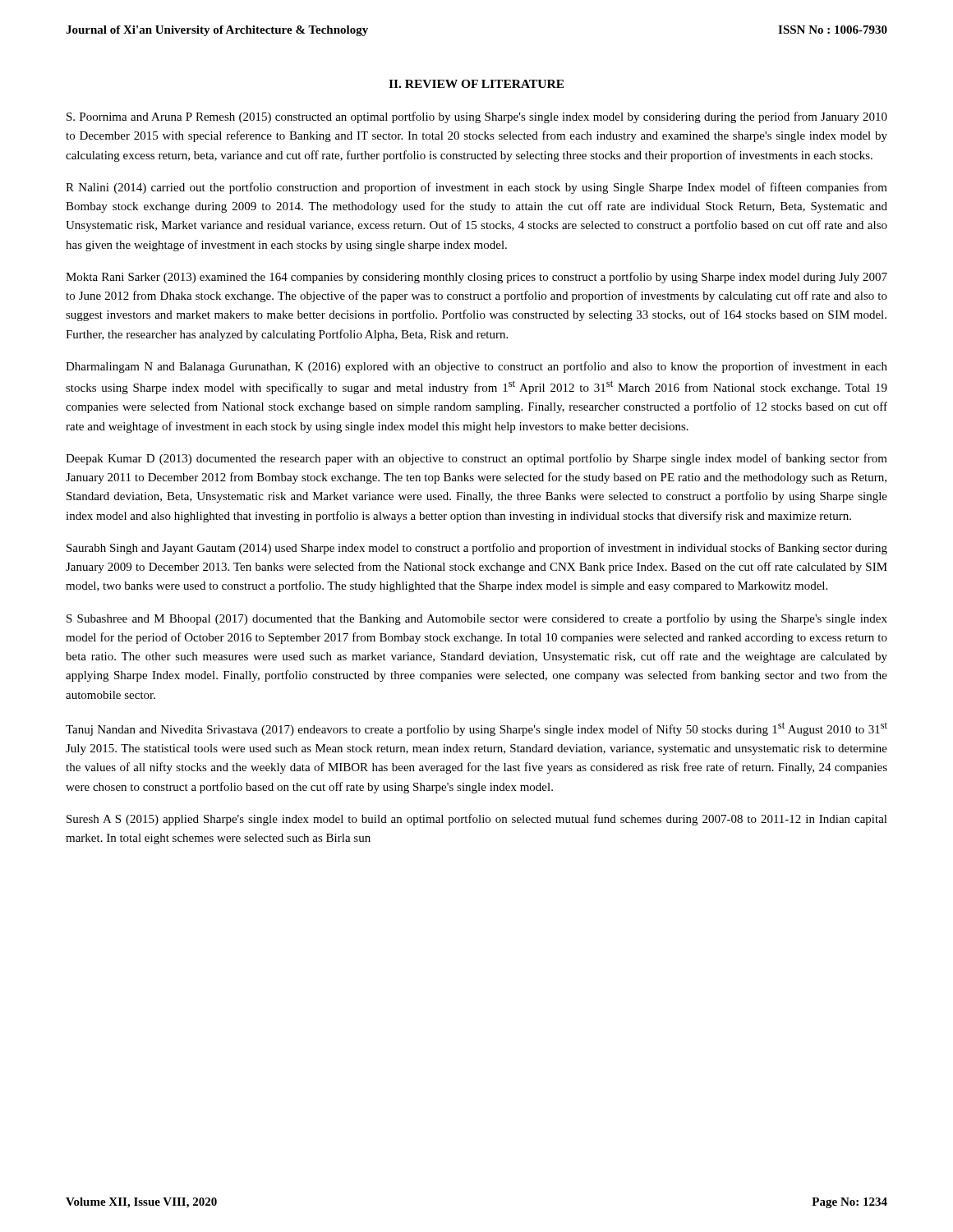Navigate to the text block starting "Deepak Kumar D"
Screen dimensions: 1232x953
[476, 487]
